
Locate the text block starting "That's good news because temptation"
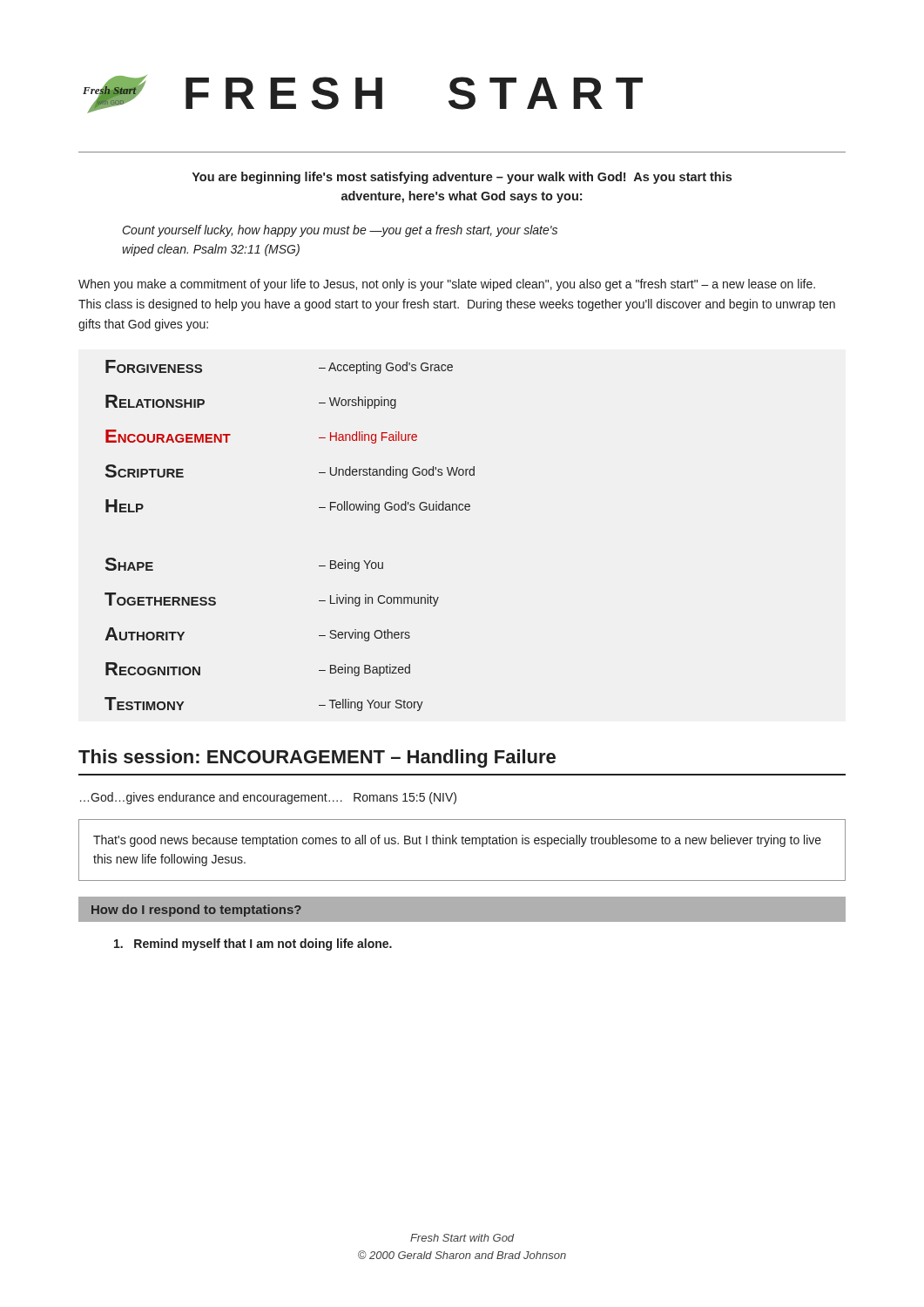click(457, 850)
